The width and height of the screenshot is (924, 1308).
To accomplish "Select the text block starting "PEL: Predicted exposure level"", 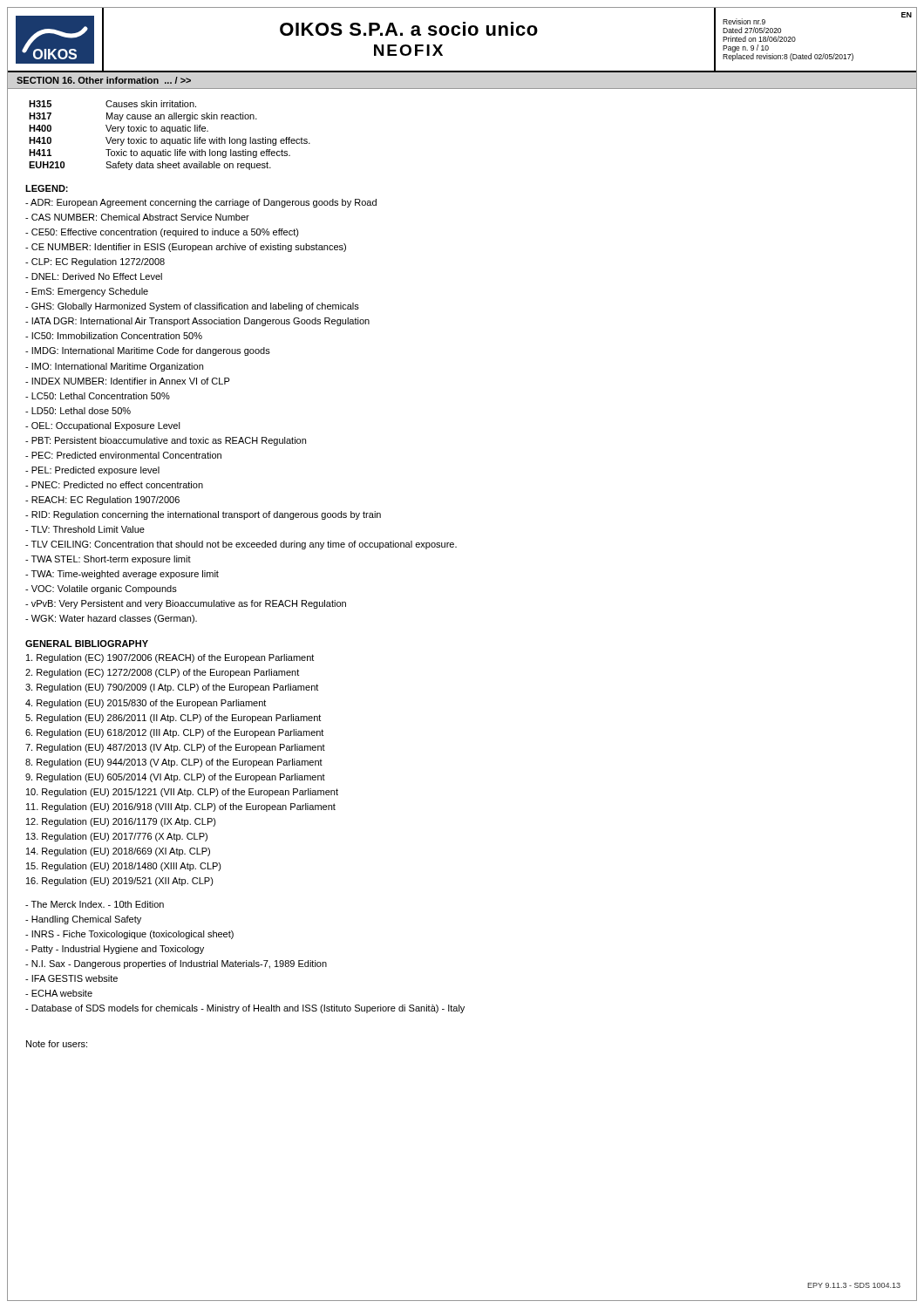I will point(92,470).
